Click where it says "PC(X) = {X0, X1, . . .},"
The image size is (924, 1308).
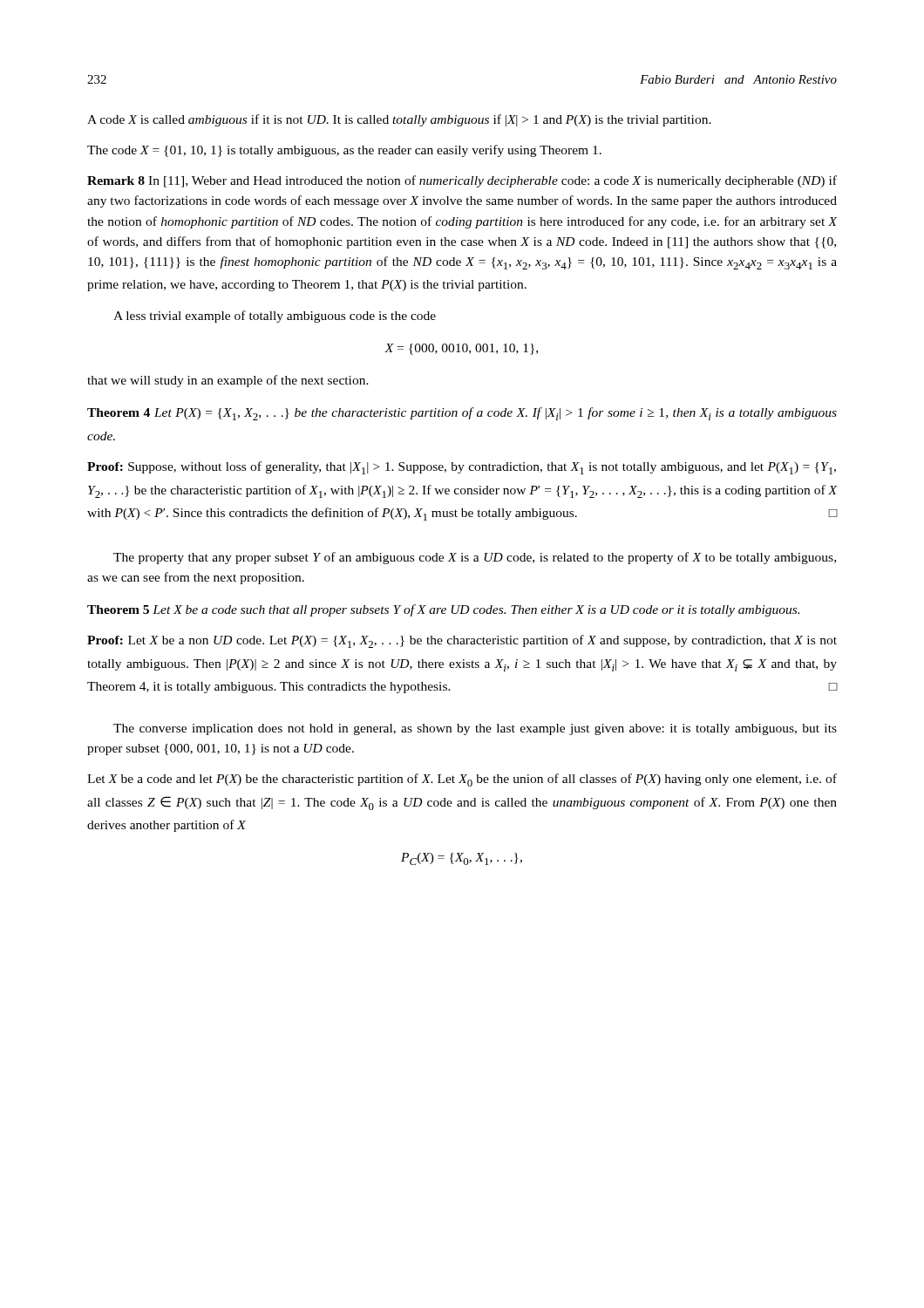click(462, 859)
